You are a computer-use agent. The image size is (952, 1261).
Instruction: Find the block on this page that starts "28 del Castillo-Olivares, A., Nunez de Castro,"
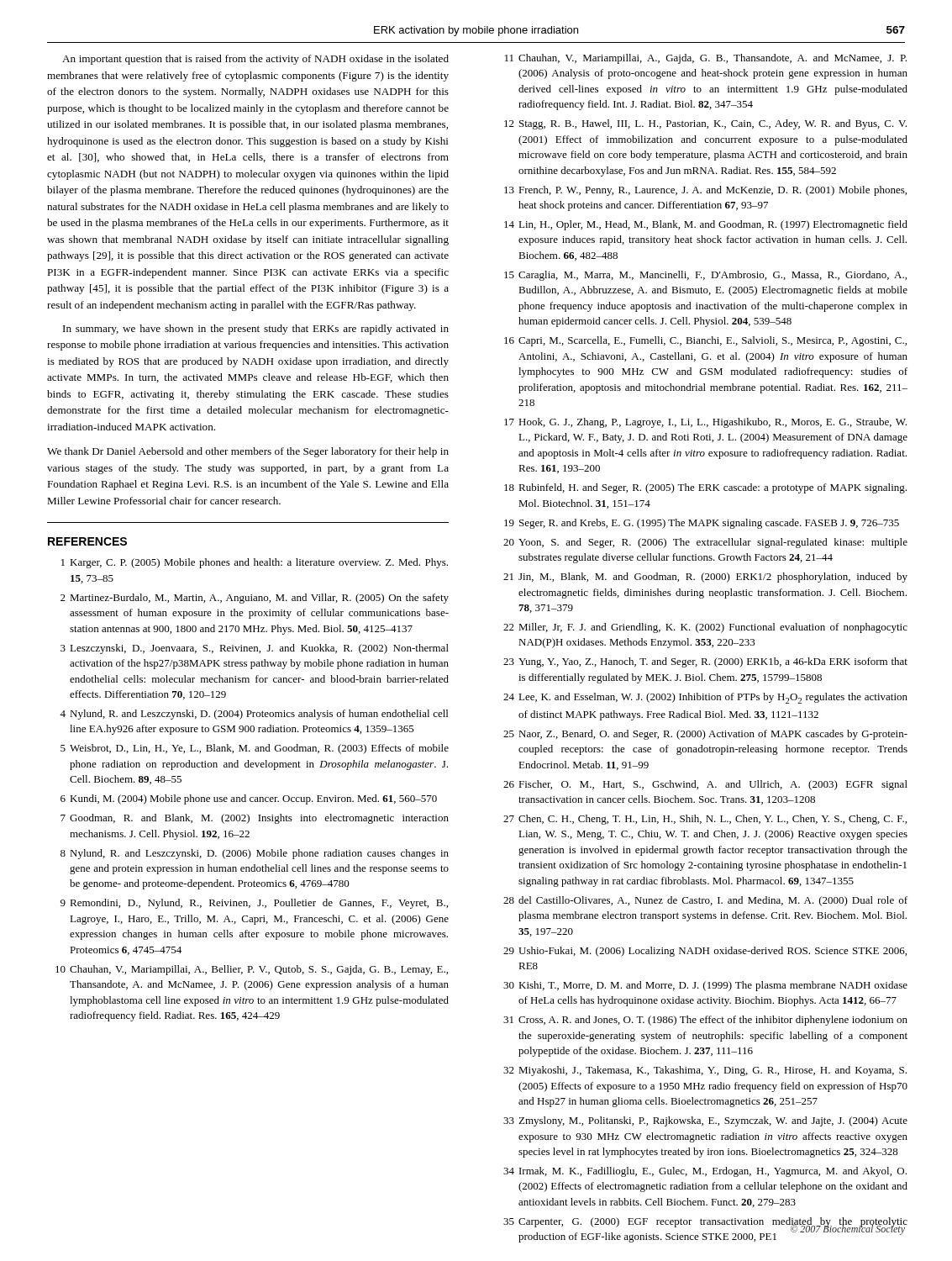click(702, 916)
